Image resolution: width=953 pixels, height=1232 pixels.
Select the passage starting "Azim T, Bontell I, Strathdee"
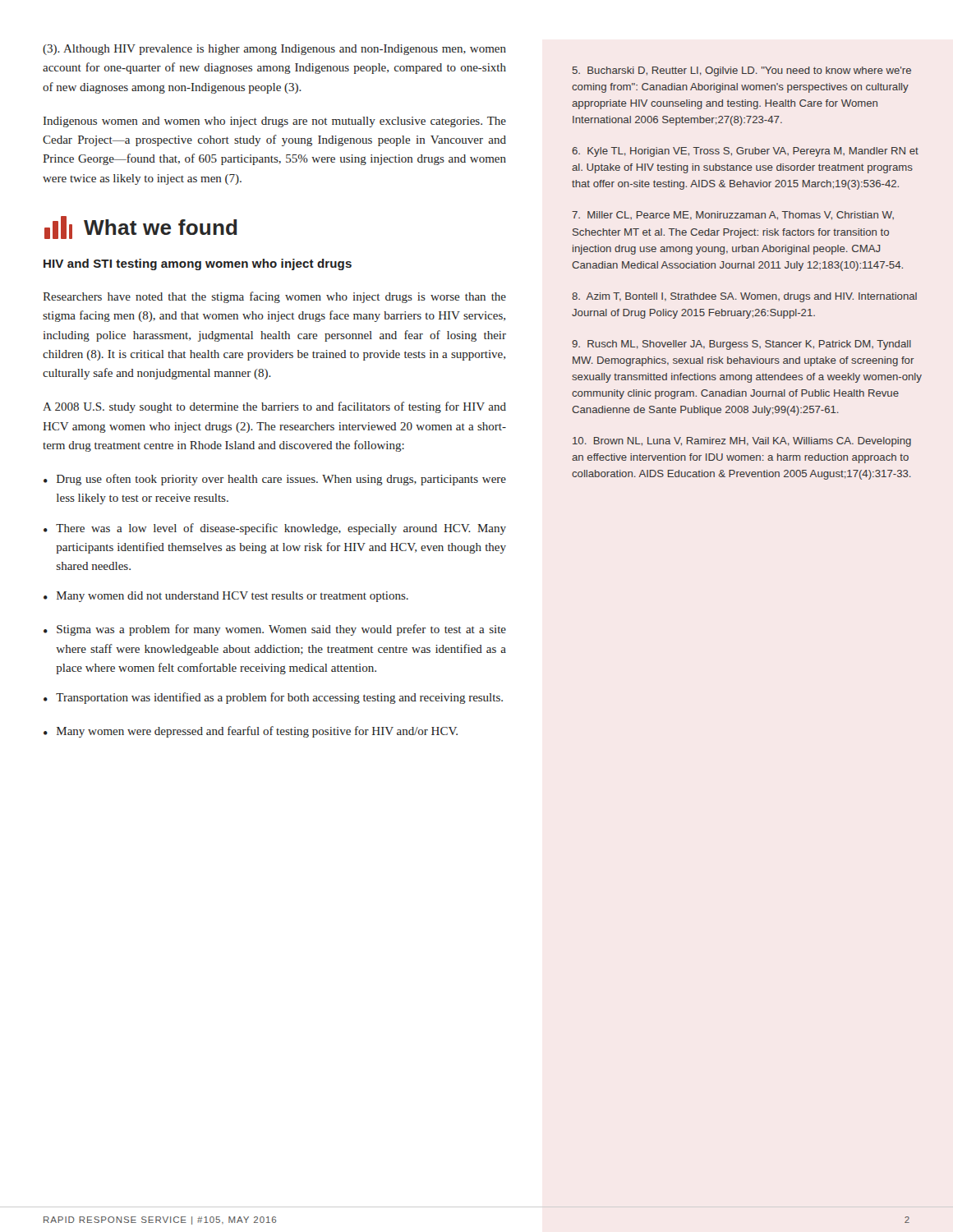point(745,304)
